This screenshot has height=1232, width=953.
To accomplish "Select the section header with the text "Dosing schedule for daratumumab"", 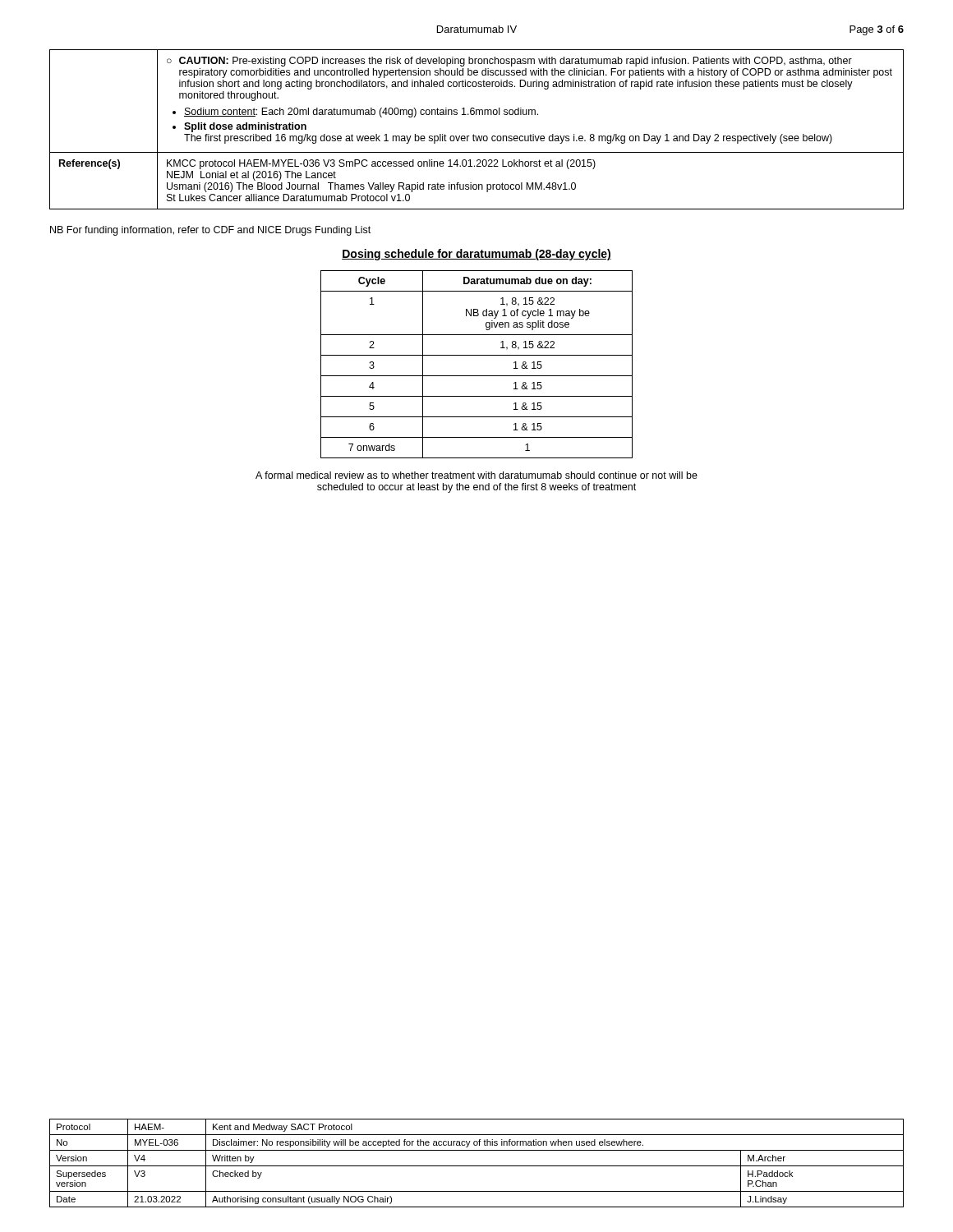I will point(476,254).
